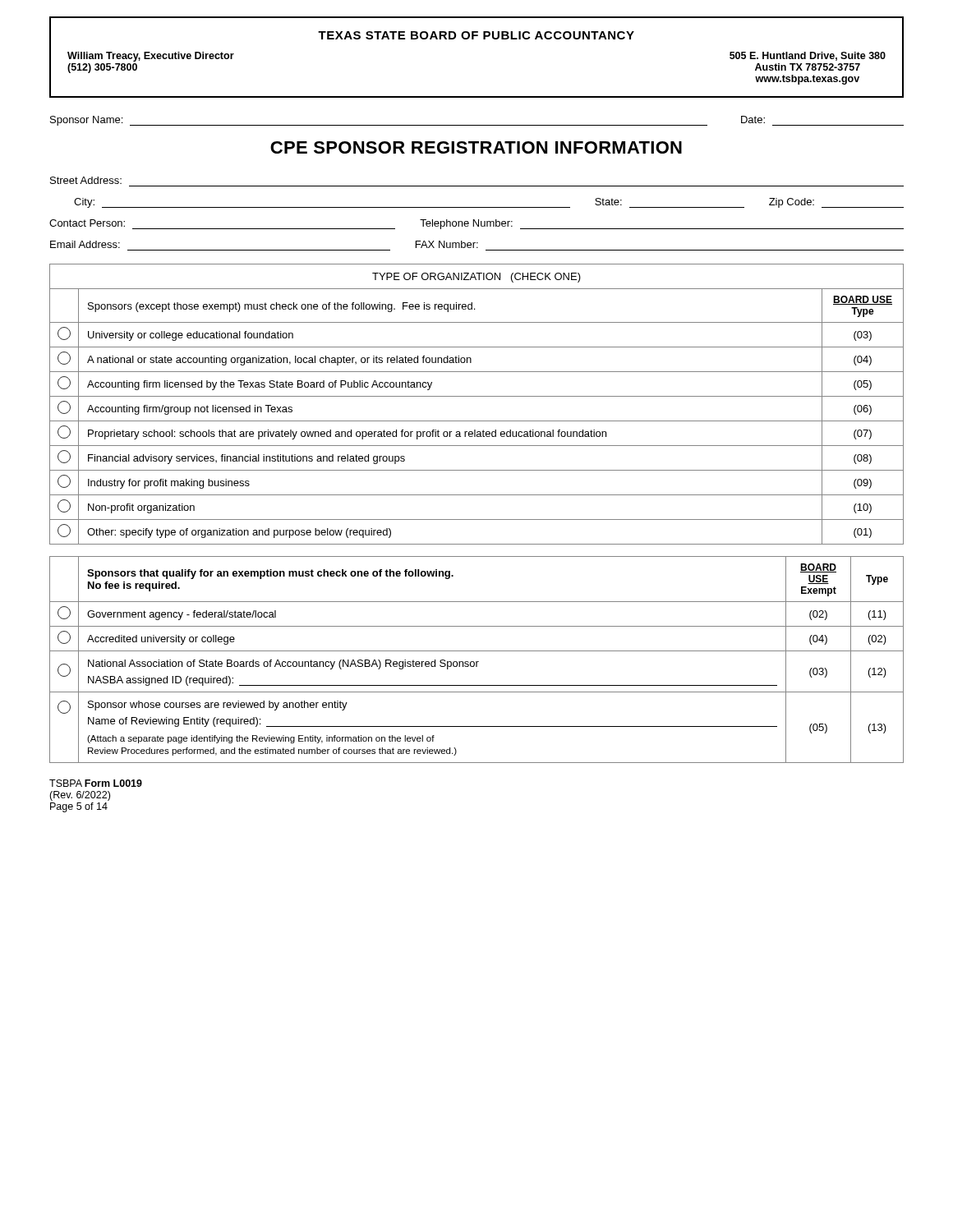Image resolution: width=953 pixels, height=1232 pixels.
Task: Click on the table containing "BOARD USE Exempt"
Action: click(476, 659)
